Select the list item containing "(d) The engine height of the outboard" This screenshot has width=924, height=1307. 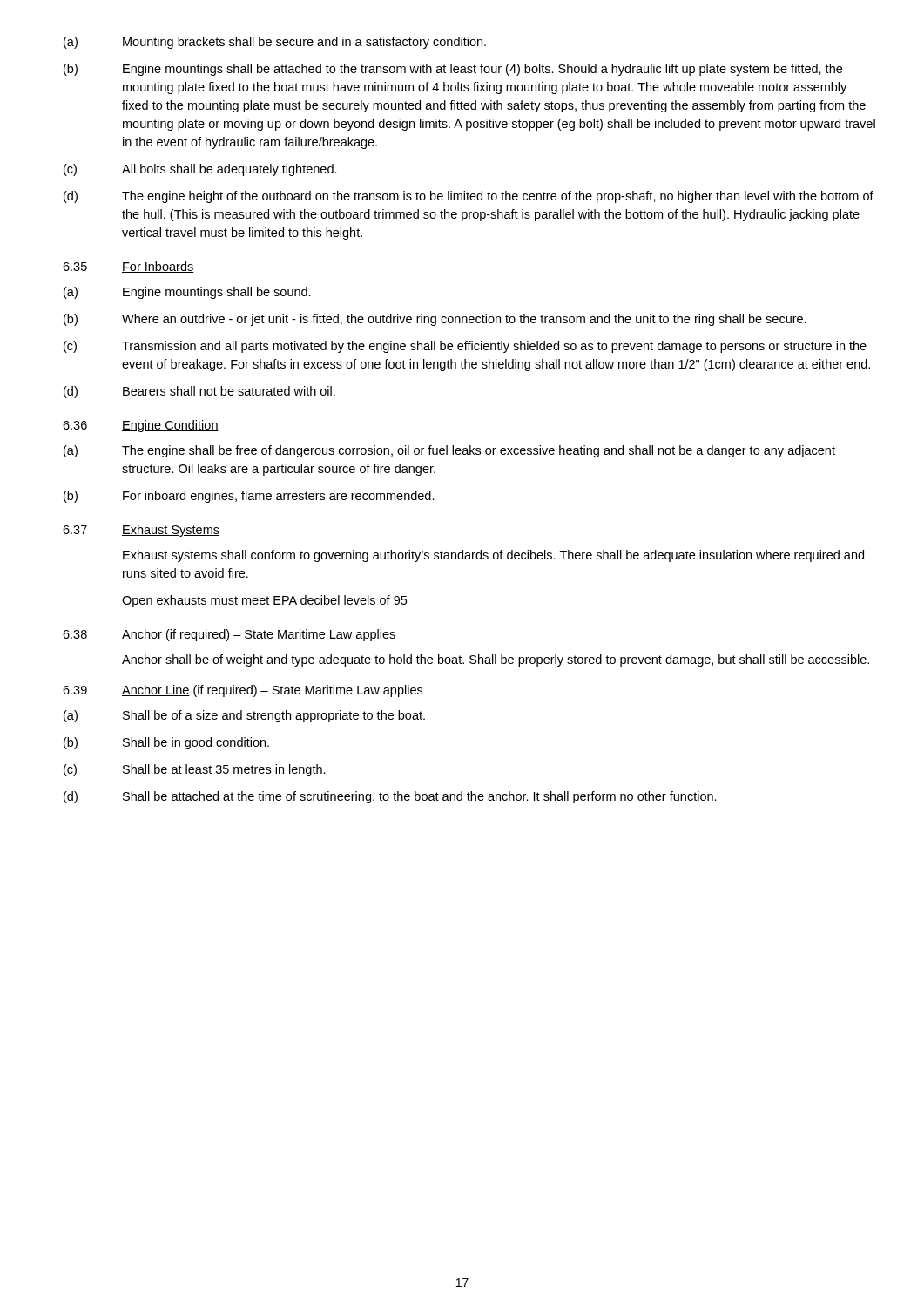point(469,215)
